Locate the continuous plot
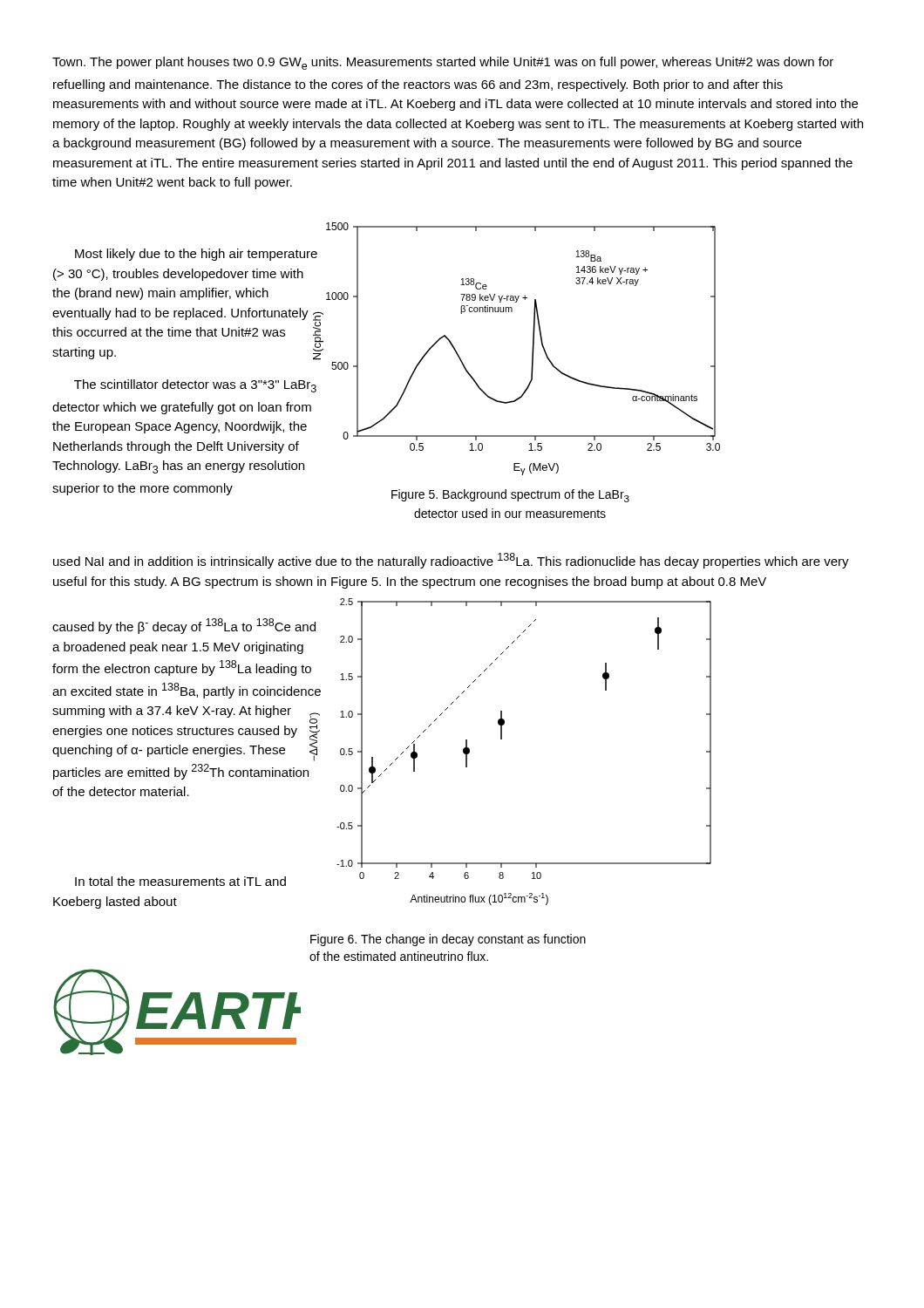This screenshot has height=1308, width=924. [x=519, y=358]
